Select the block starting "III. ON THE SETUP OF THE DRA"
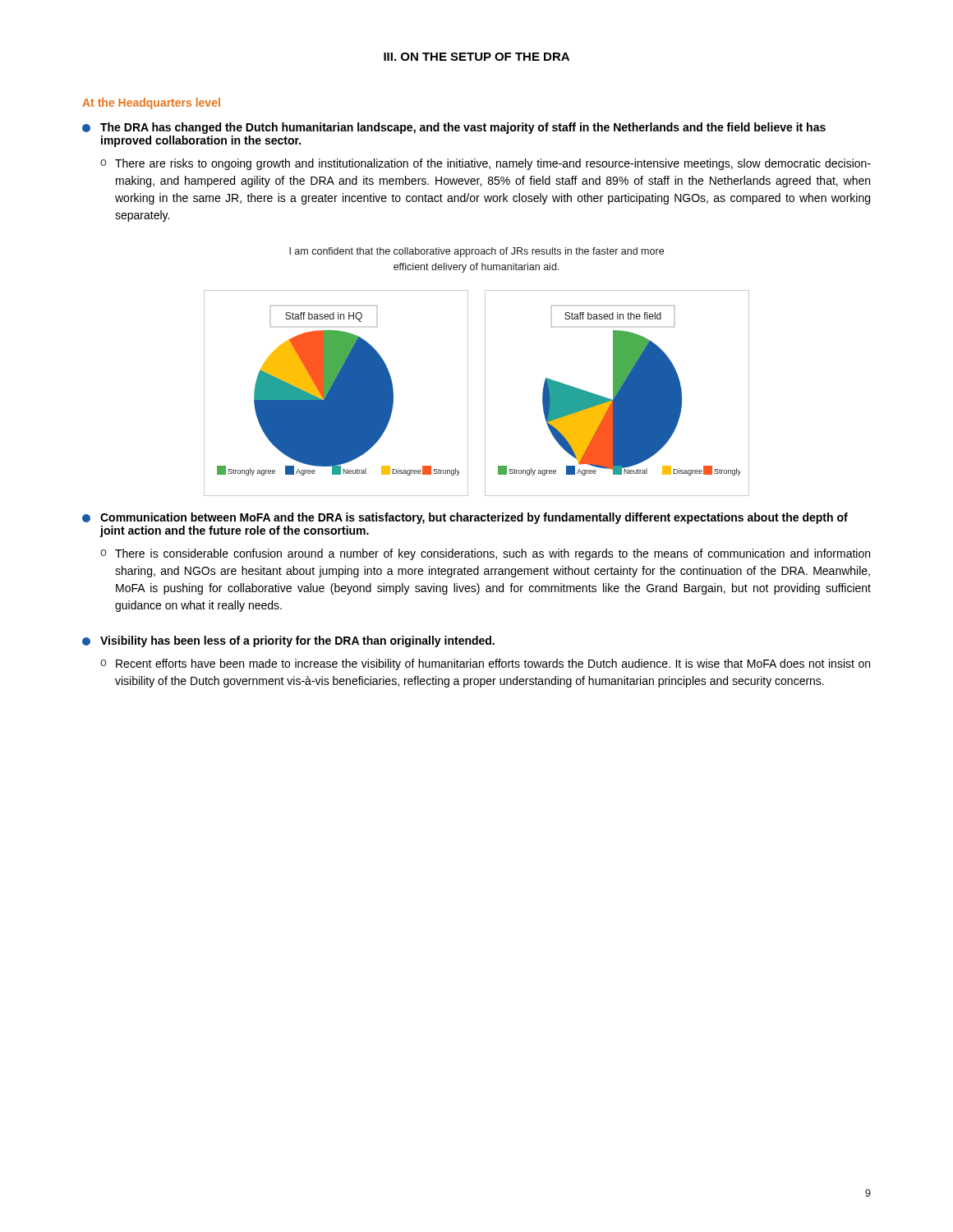Viewport: 953px width, 1232px height. [476, 56]
